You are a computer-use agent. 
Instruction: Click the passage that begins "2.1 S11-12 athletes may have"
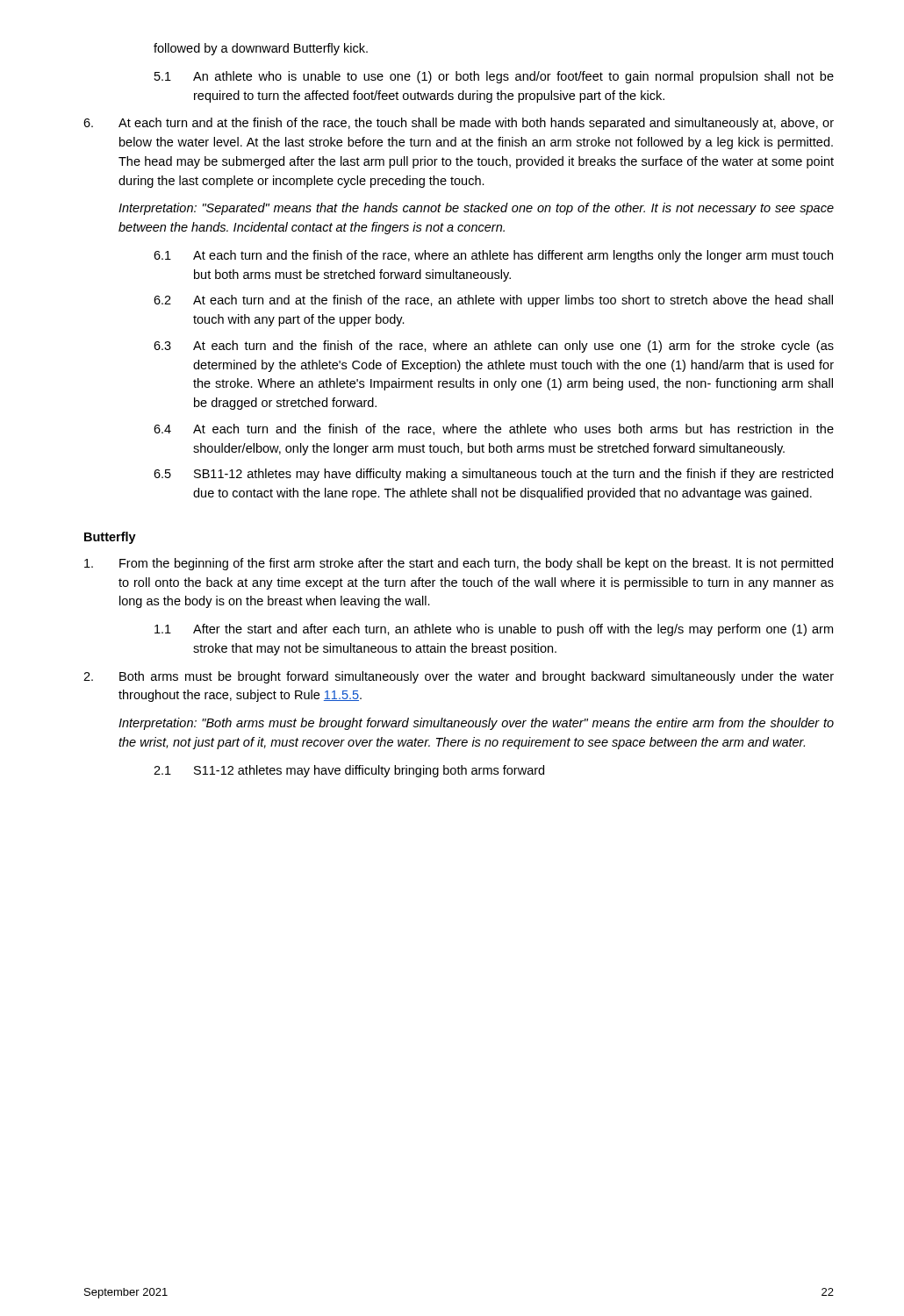coord(481,771)
